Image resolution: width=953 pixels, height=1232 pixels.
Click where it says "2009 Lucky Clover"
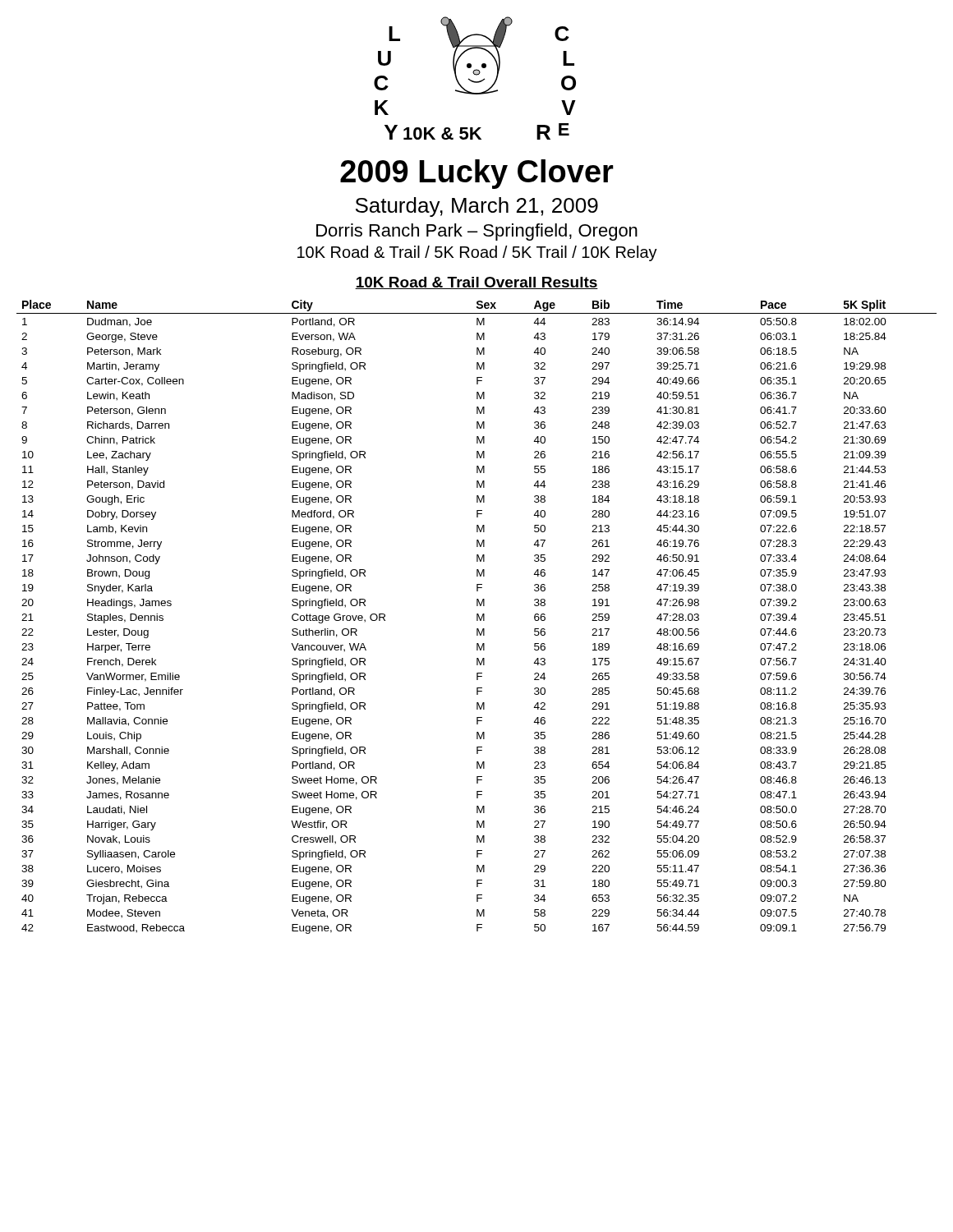coord(476,172)
